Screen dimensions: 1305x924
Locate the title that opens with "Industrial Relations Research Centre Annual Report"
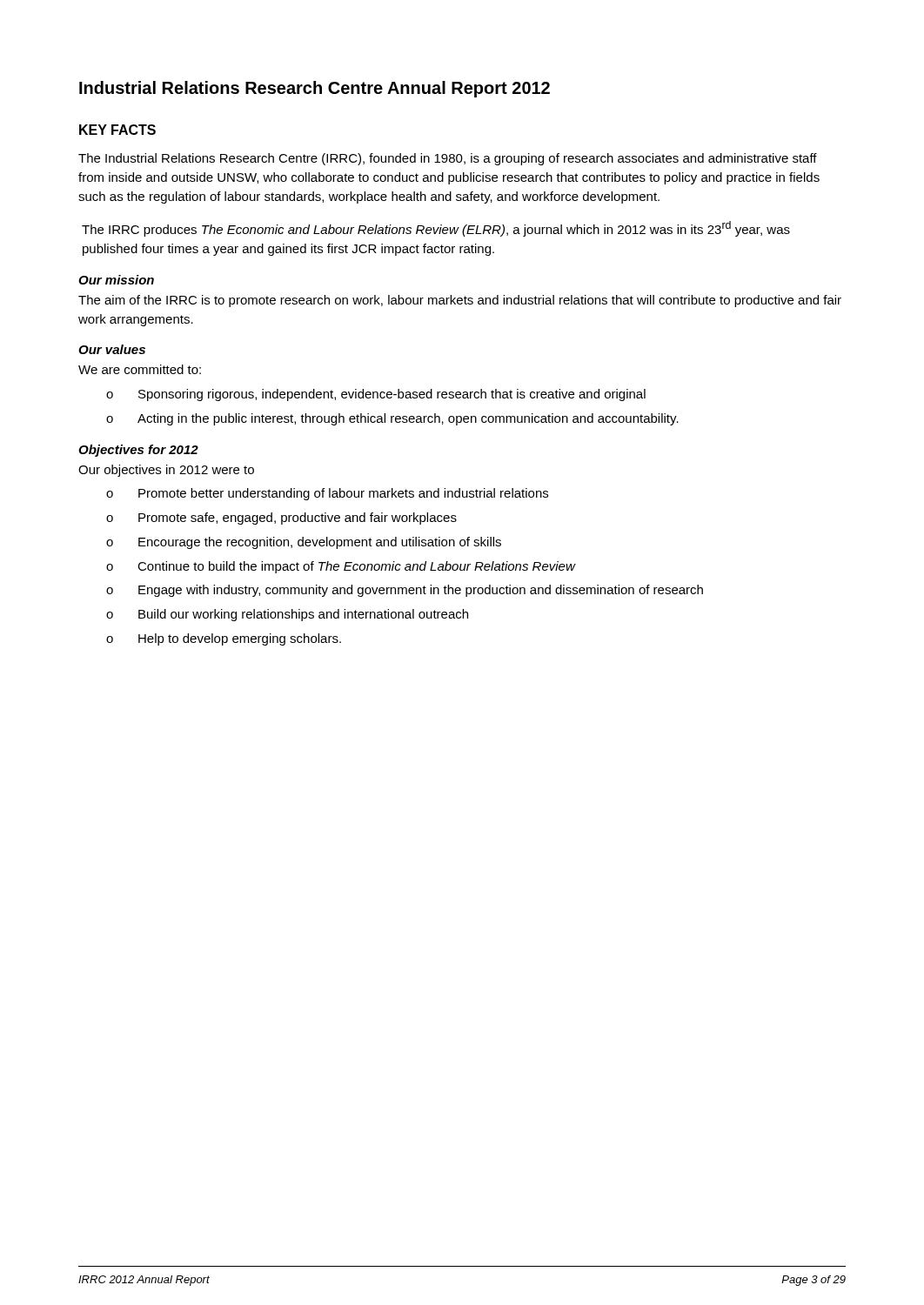314,88
